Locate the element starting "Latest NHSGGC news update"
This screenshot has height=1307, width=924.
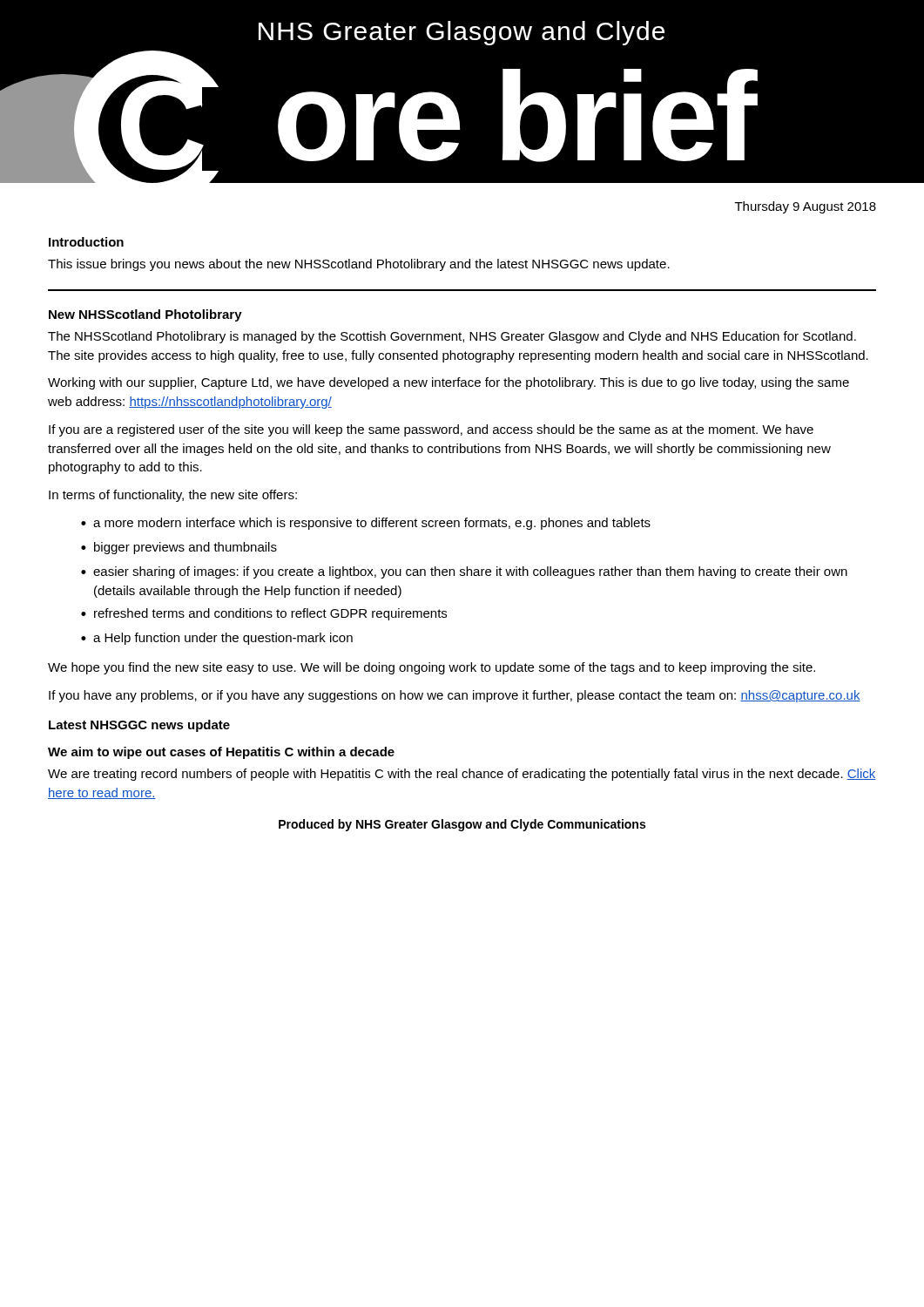pyautogui.click(x=139, y=724)
